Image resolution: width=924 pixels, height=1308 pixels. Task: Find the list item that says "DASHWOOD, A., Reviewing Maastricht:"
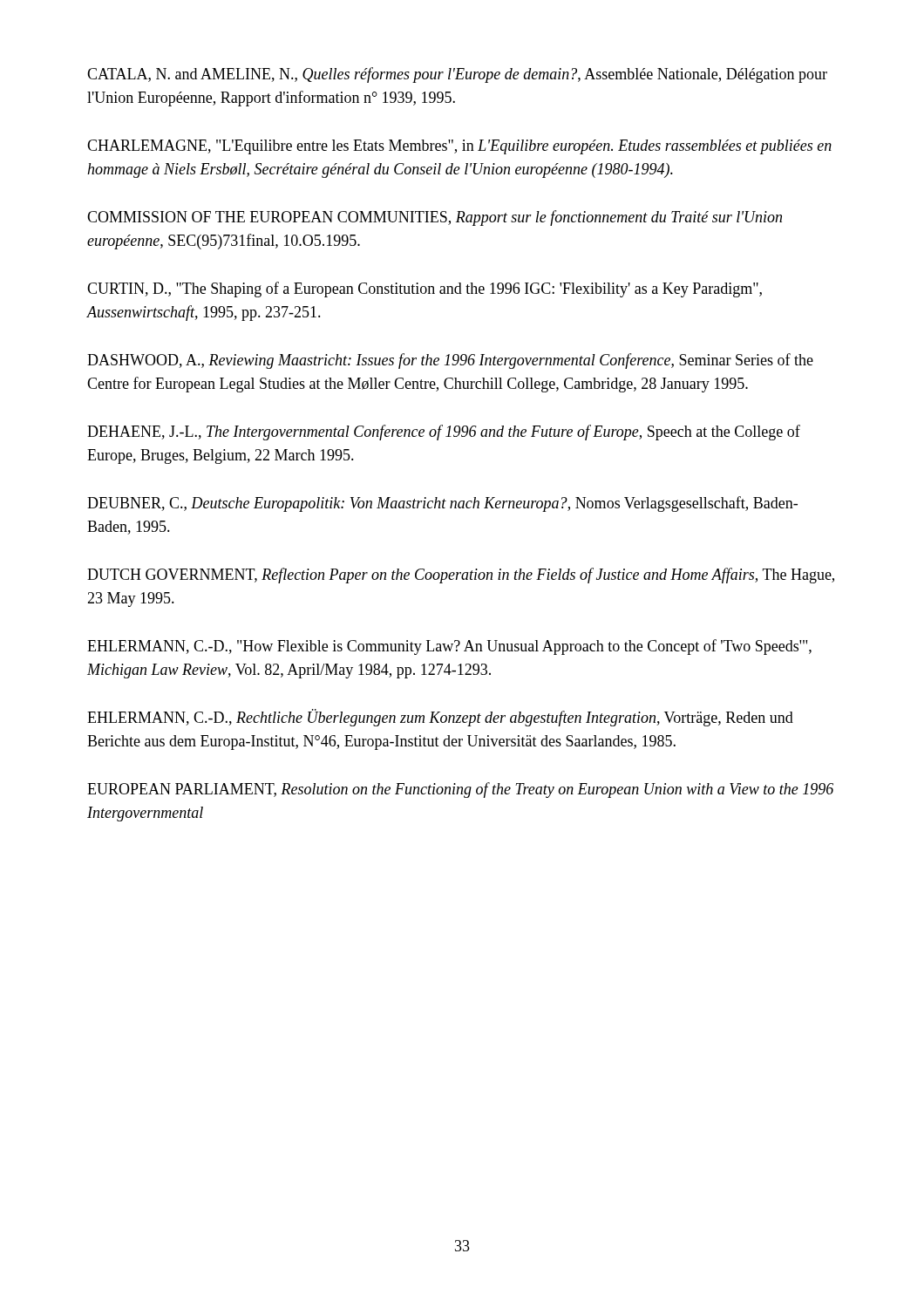(450, 372)
